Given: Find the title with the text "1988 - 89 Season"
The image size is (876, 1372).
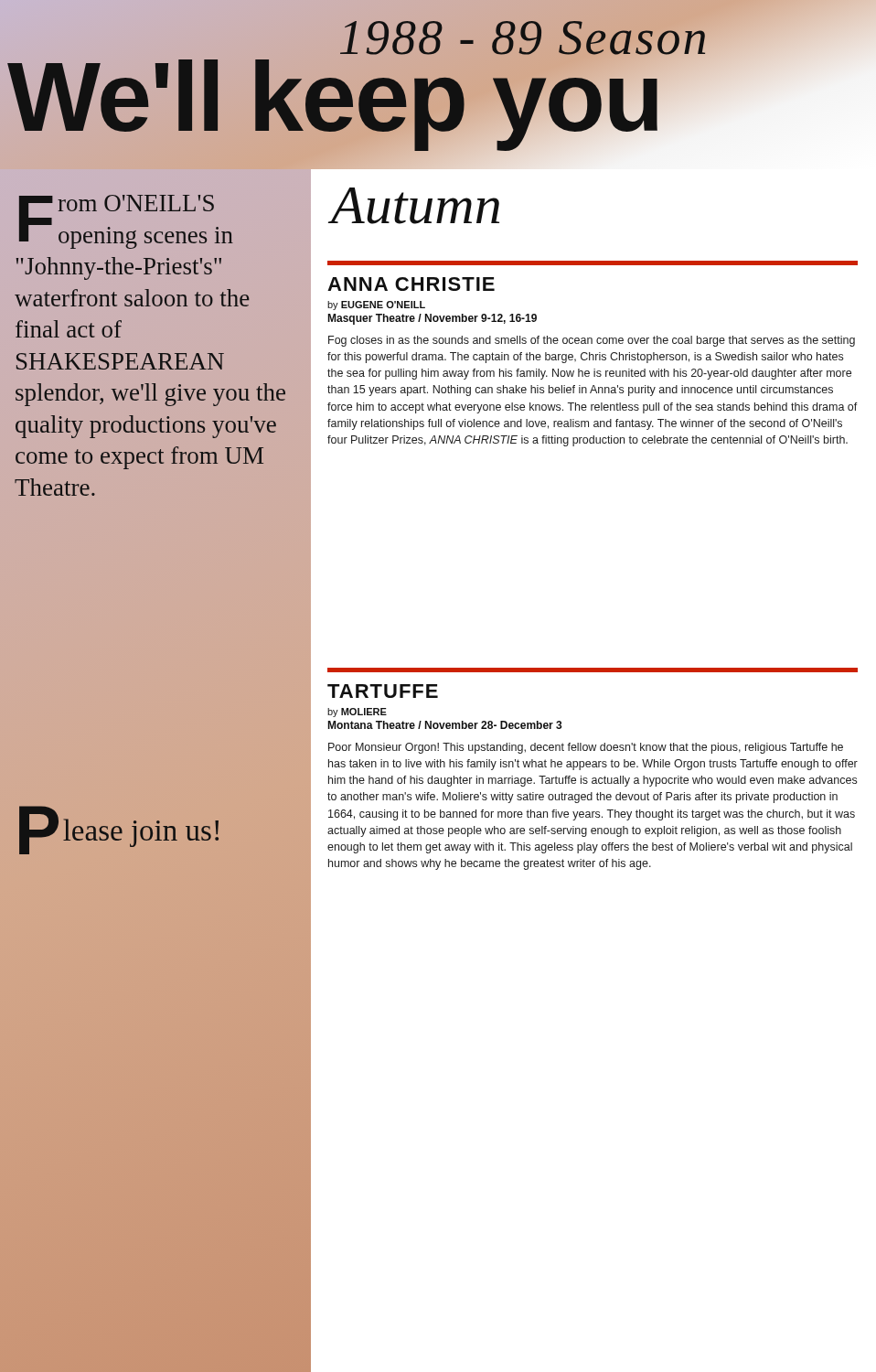Looking at the screenshot, I should coord(524,37).
